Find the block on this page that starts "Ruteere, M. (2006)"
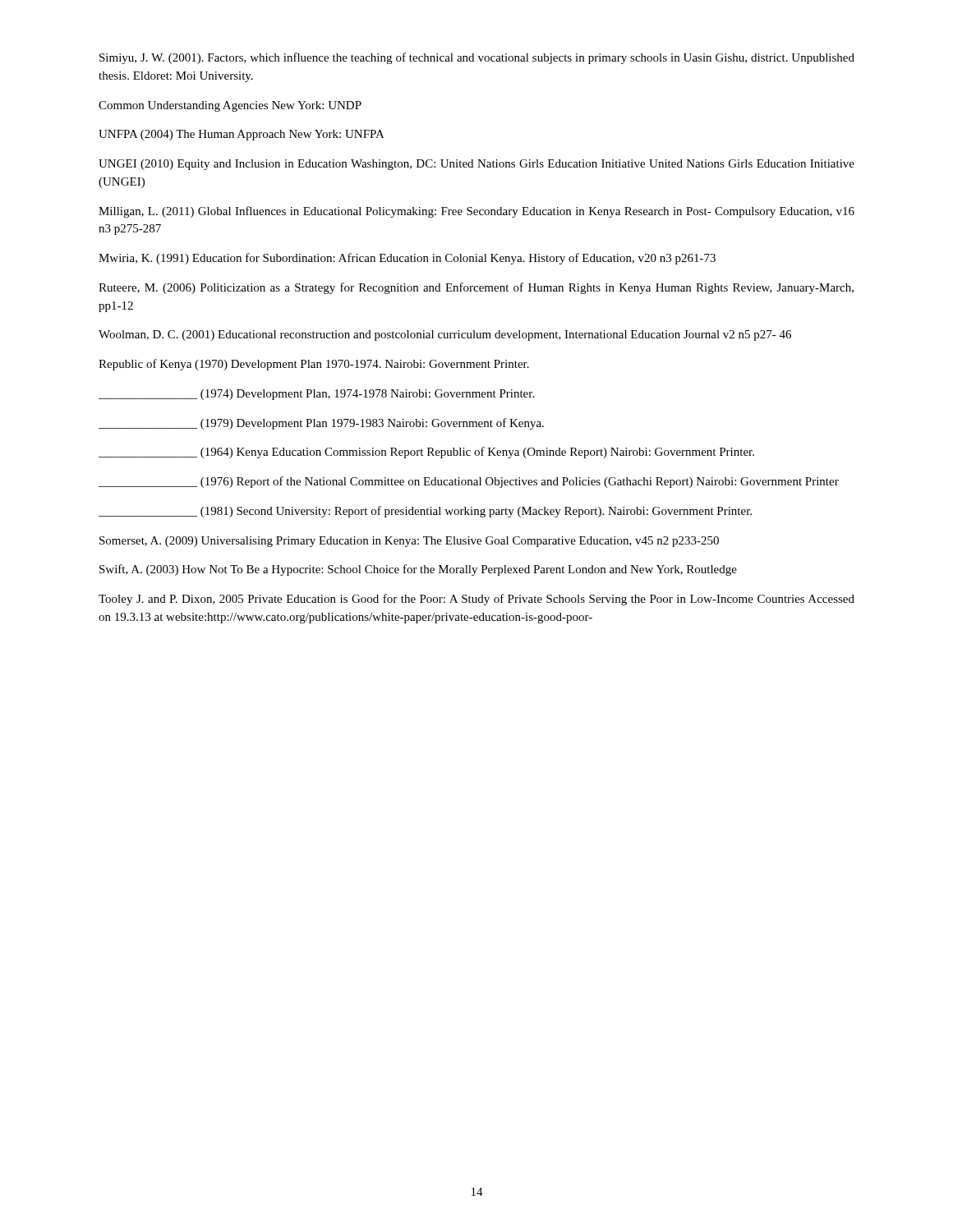 476,296
